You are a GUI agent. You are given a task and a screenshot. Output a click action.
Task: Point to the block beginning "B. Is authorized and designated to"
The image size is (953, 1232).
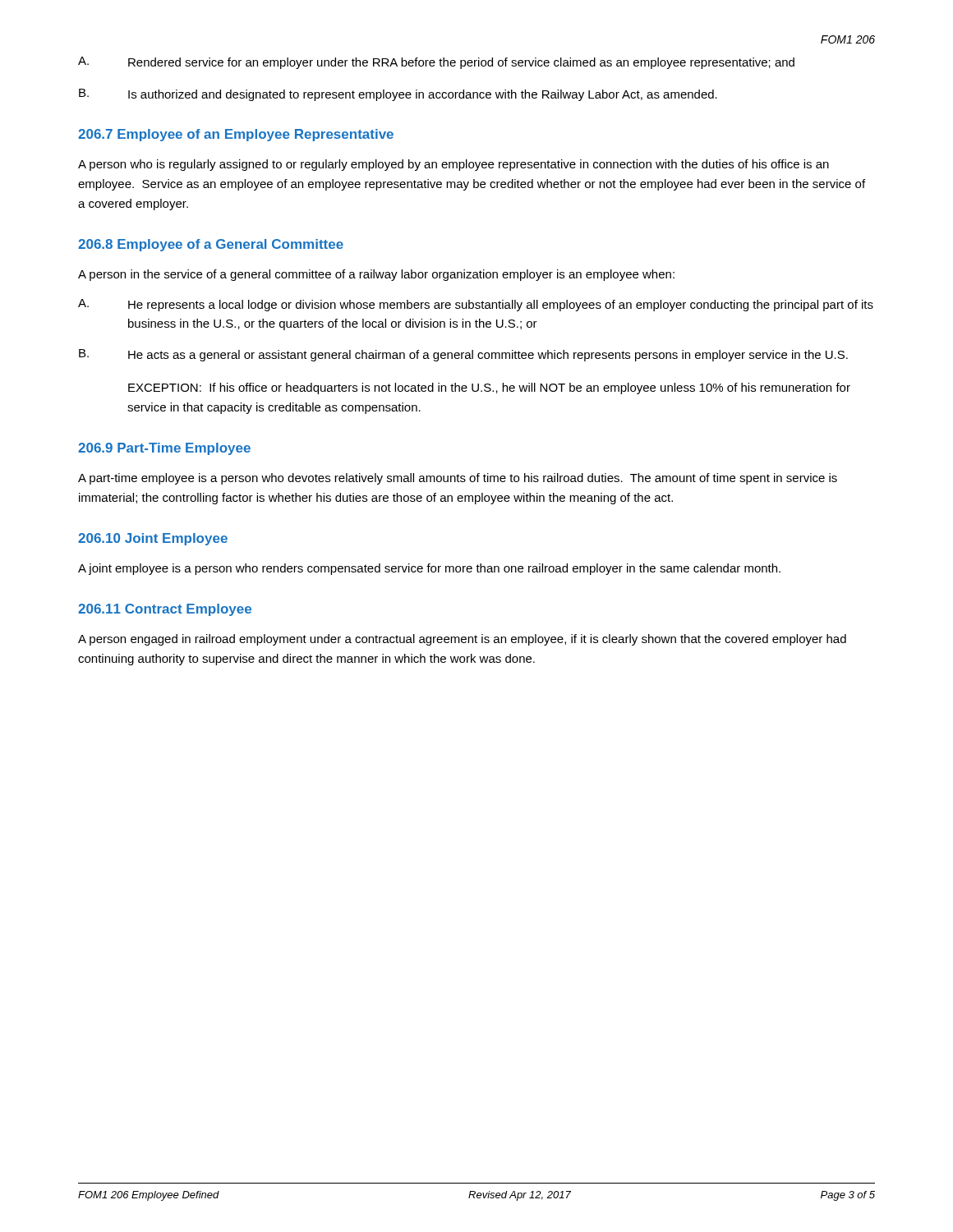(476, 94)
